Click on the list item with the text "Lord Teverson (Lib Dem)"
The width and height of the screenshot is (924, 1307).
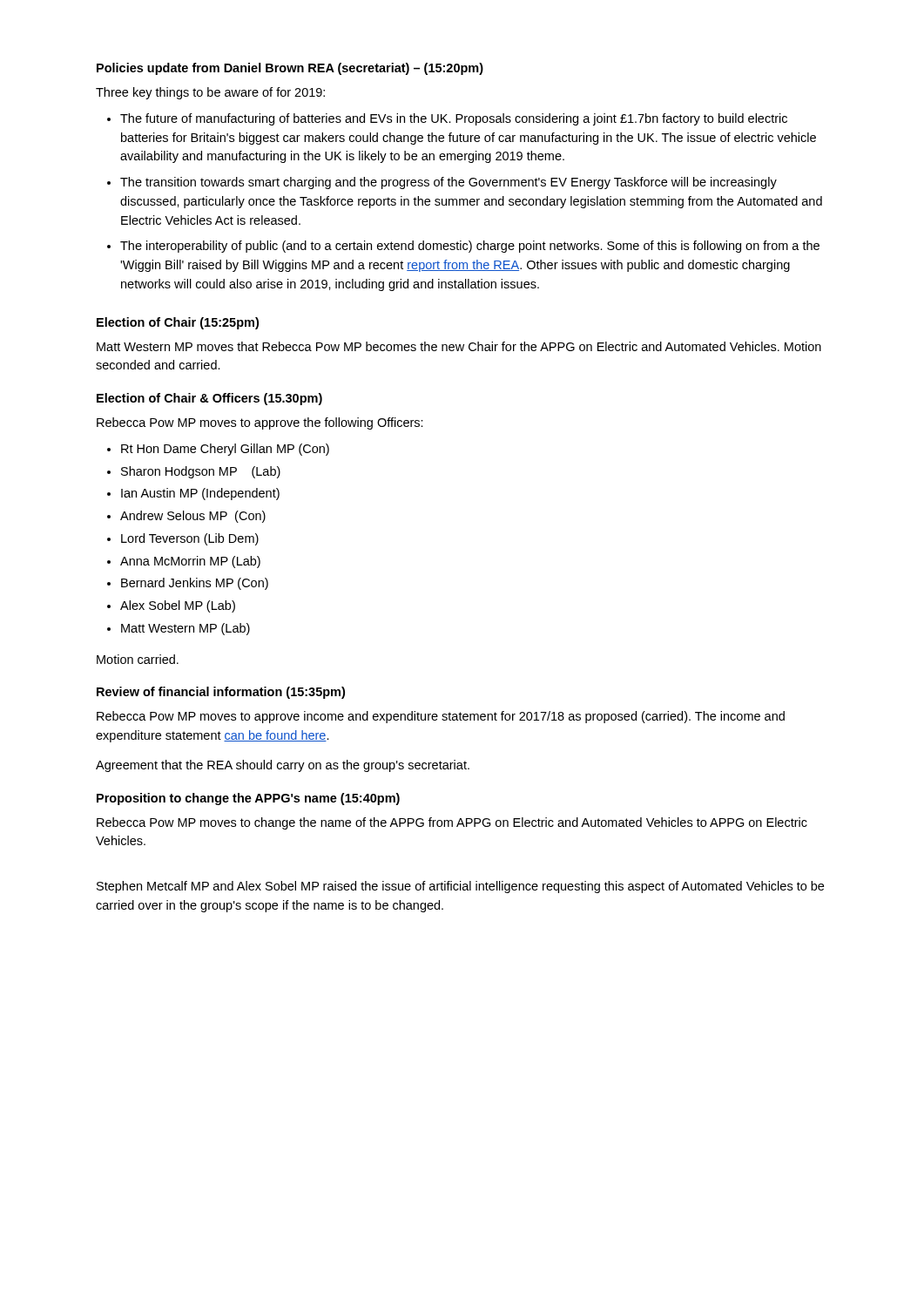190,538
